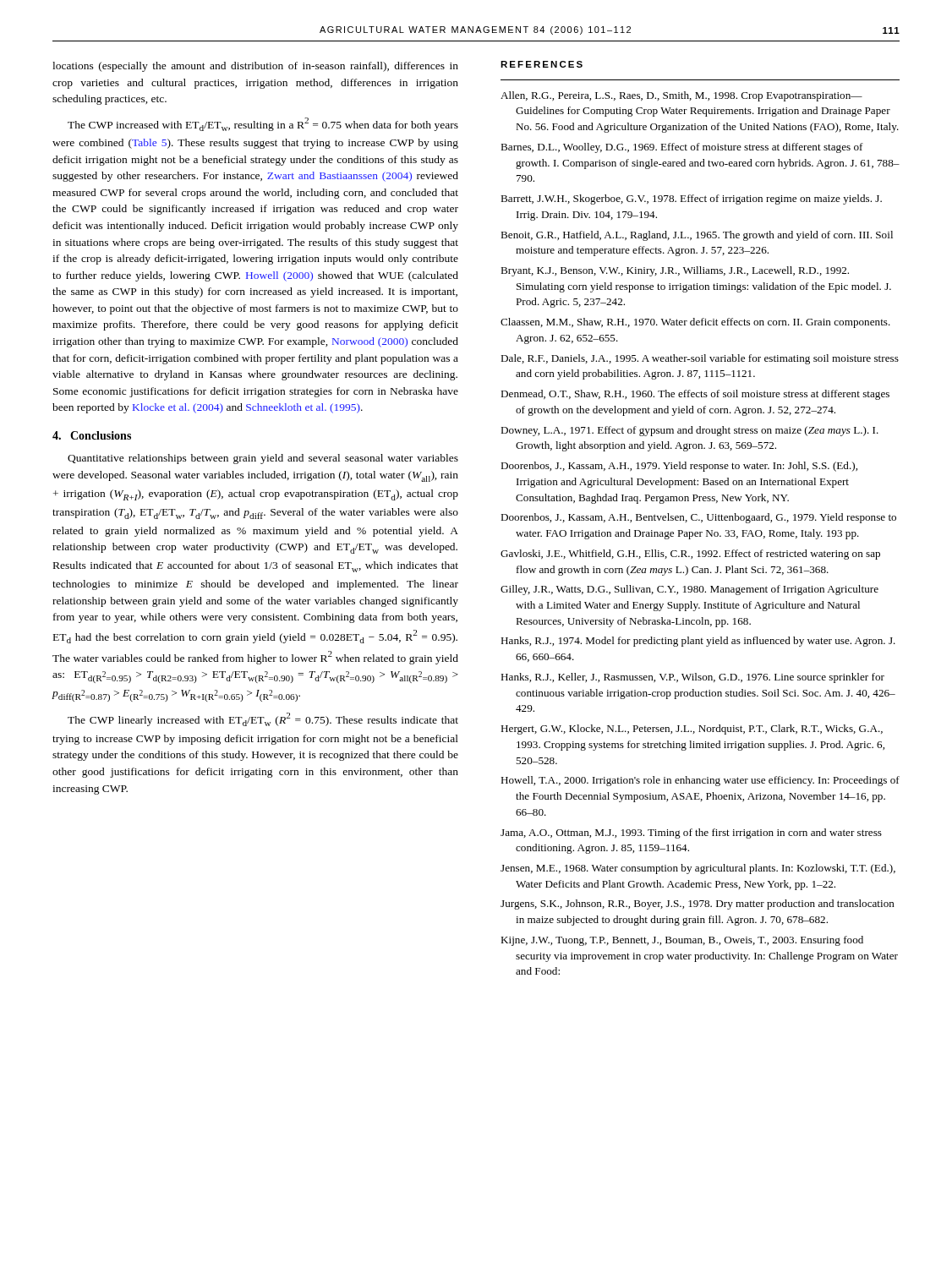The image size is (952, 1268).
Task: Select the text starting "Allen, R.G., Pereira,"
Action: click(700, 111)
